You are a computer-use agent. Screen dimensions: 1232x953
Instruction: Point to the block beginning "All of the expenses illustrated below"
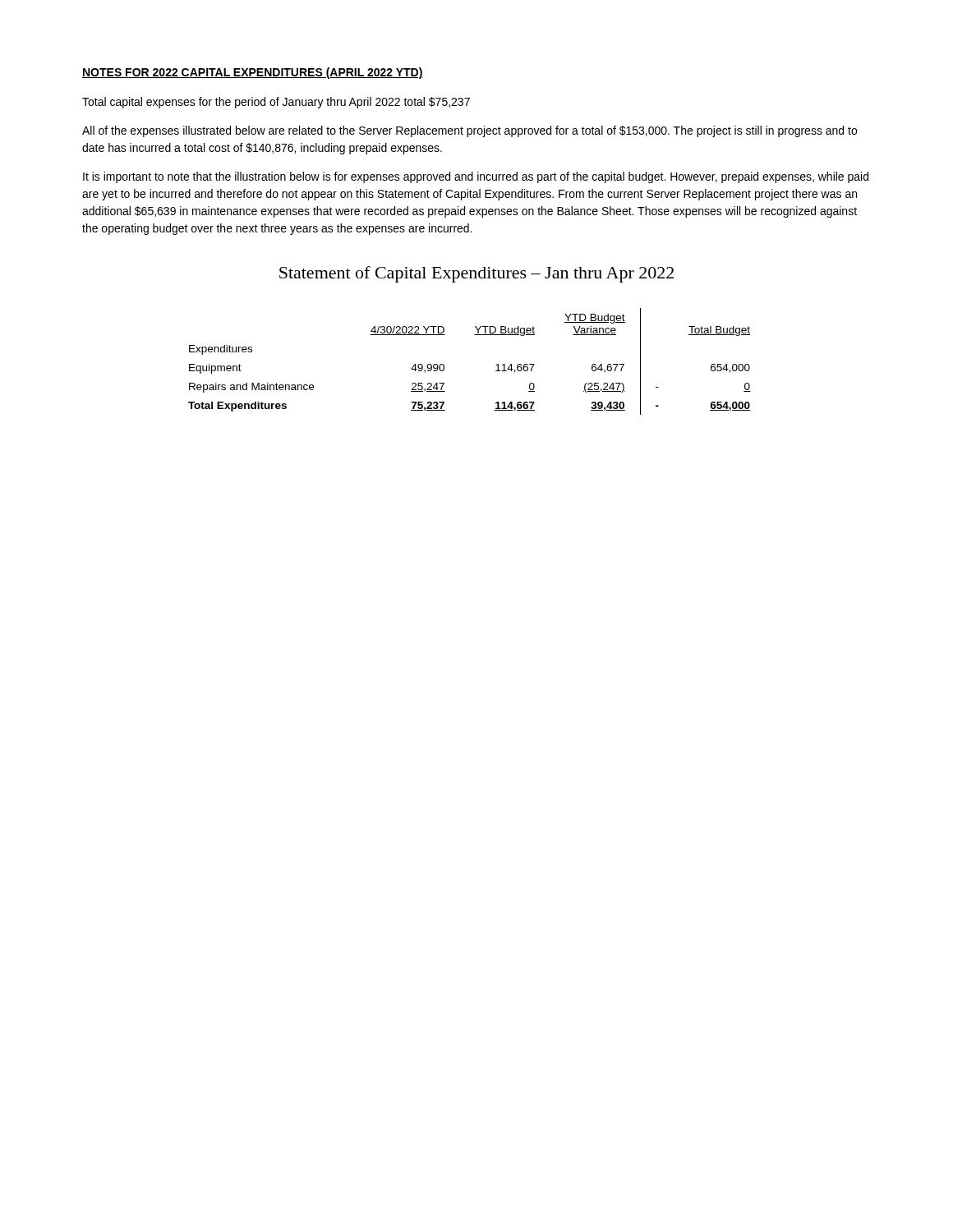470,139
